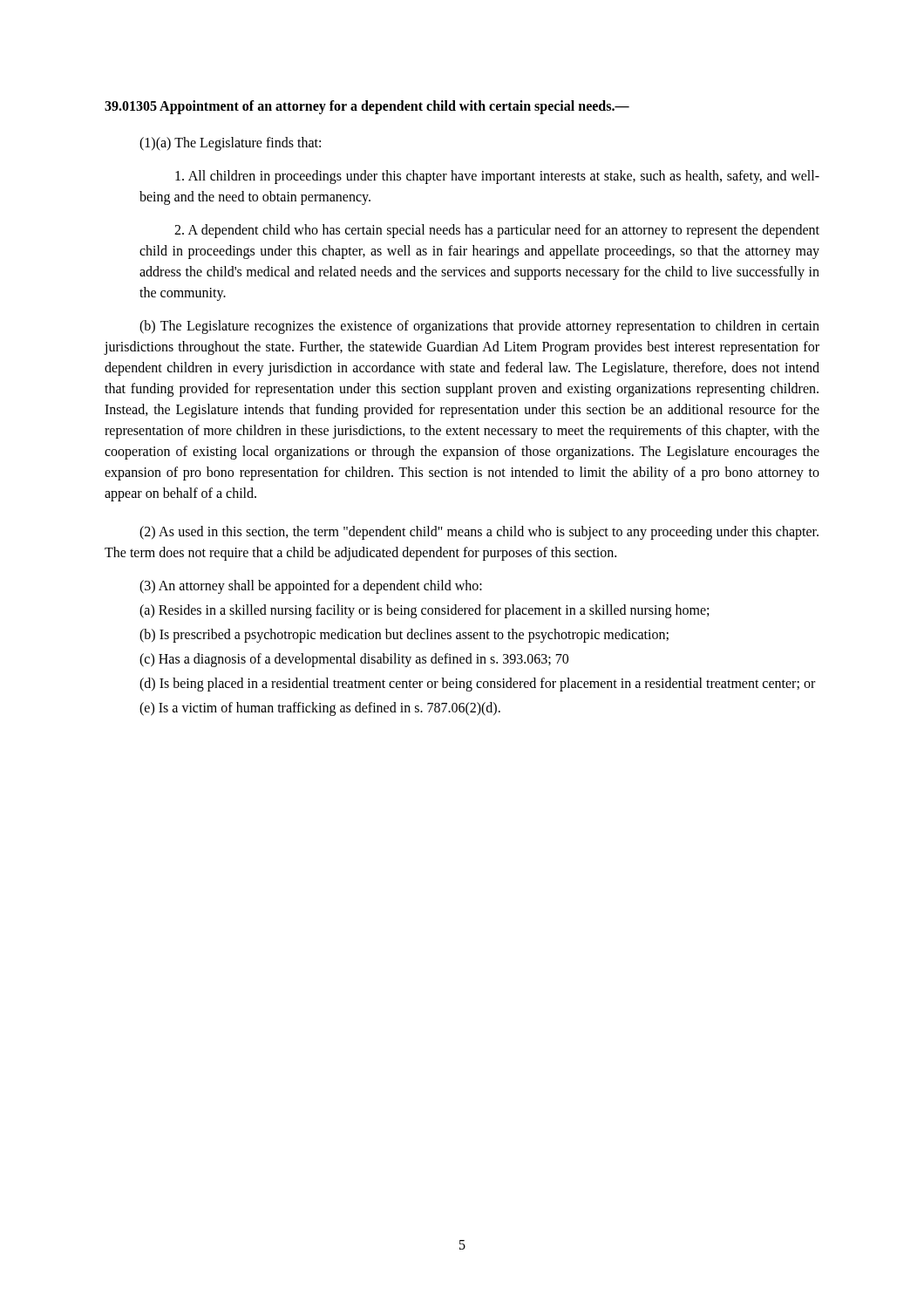This screenshot has width=924, height=1308.
Task: Find the block starting "(1)(a) The Legislature finds that:"
Action: click(x=231, y=143)
